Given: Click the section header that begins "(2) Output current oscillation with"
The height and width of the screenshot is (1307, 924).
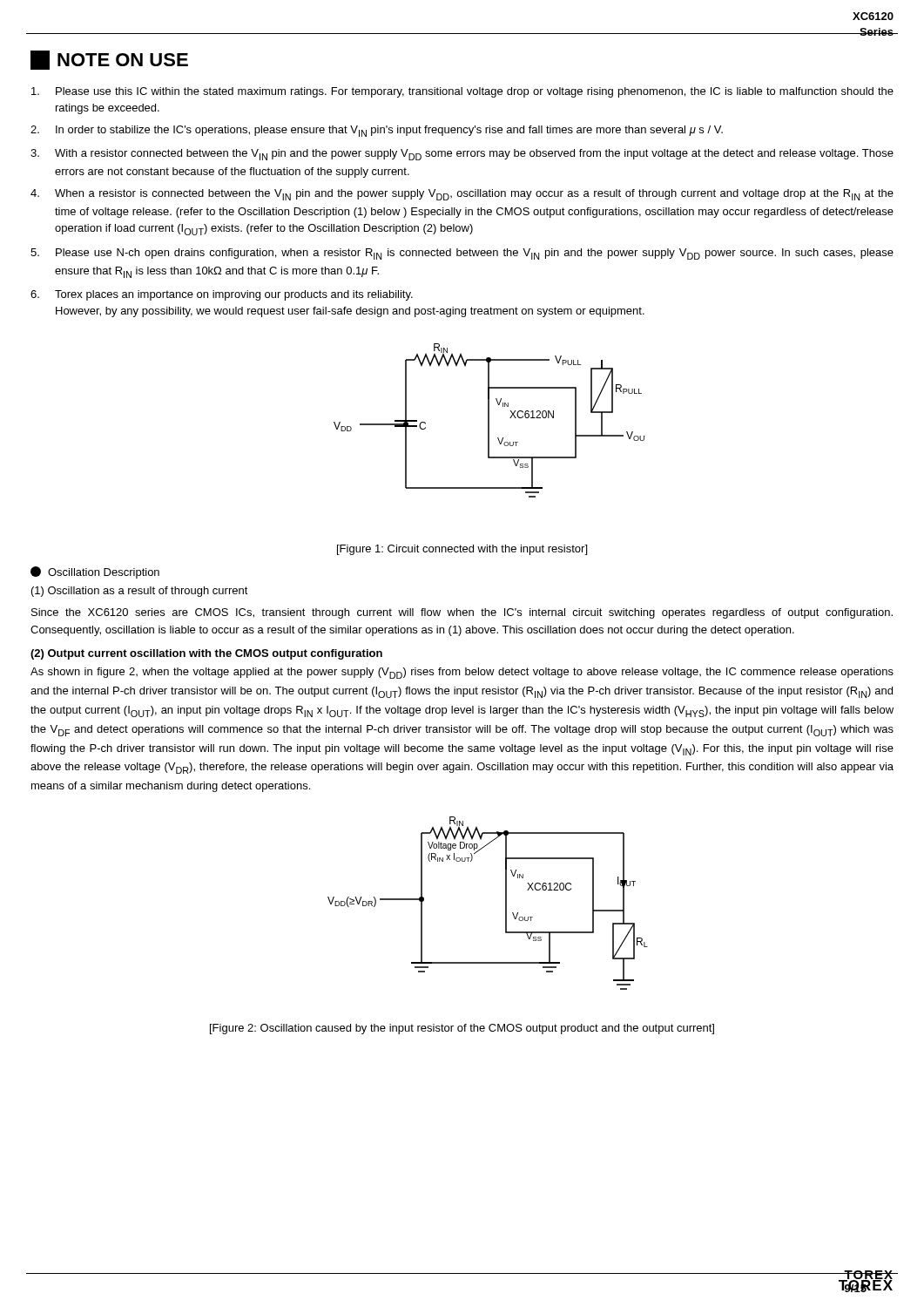Looking at the screenshot, I should tap(207, 653).
